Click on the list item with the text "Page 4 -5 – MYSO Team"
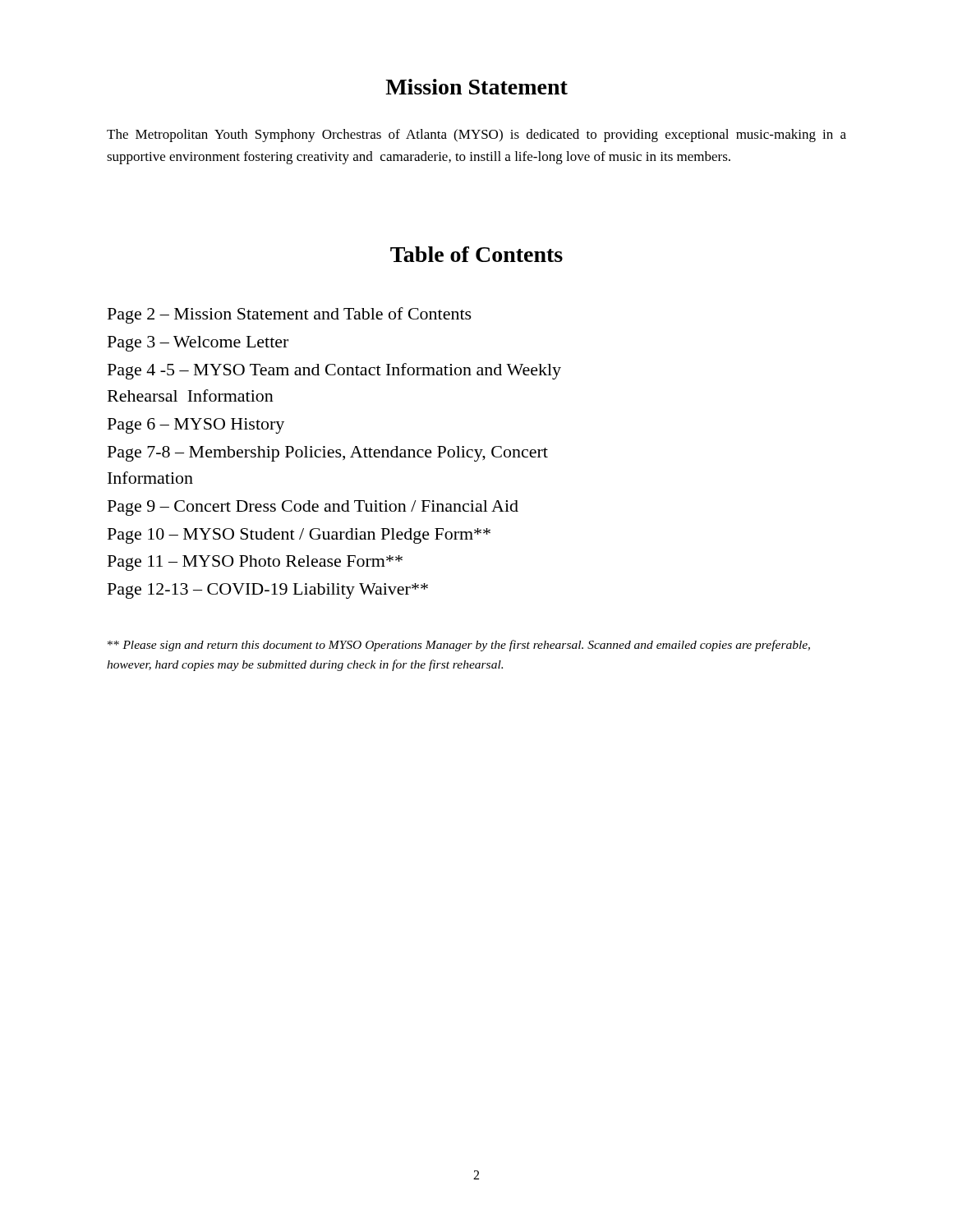The image size is (953, 1232). pos(334,382)
